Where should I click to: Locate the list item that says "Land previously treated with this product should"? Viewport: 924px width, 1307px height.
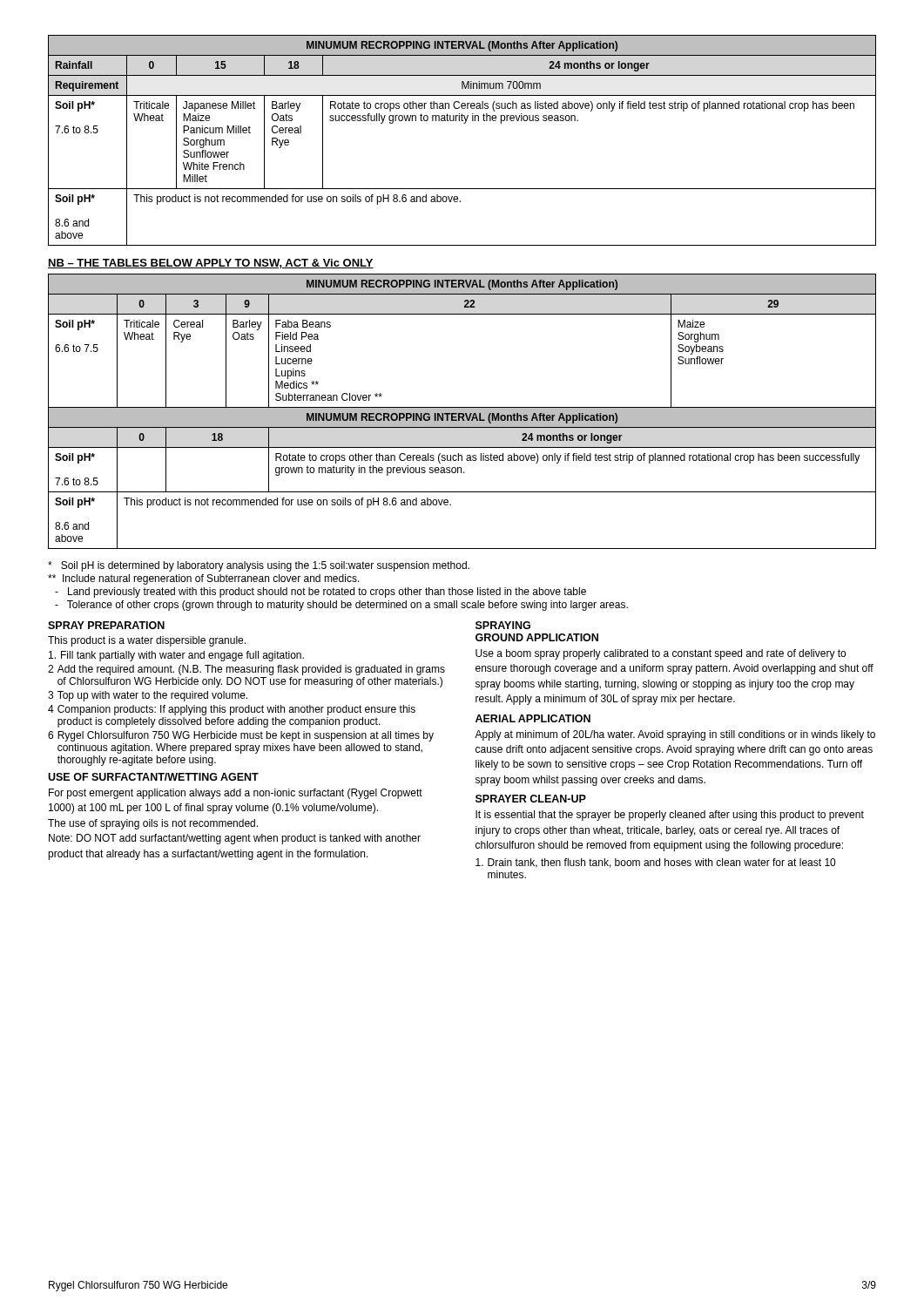[321, 592]
